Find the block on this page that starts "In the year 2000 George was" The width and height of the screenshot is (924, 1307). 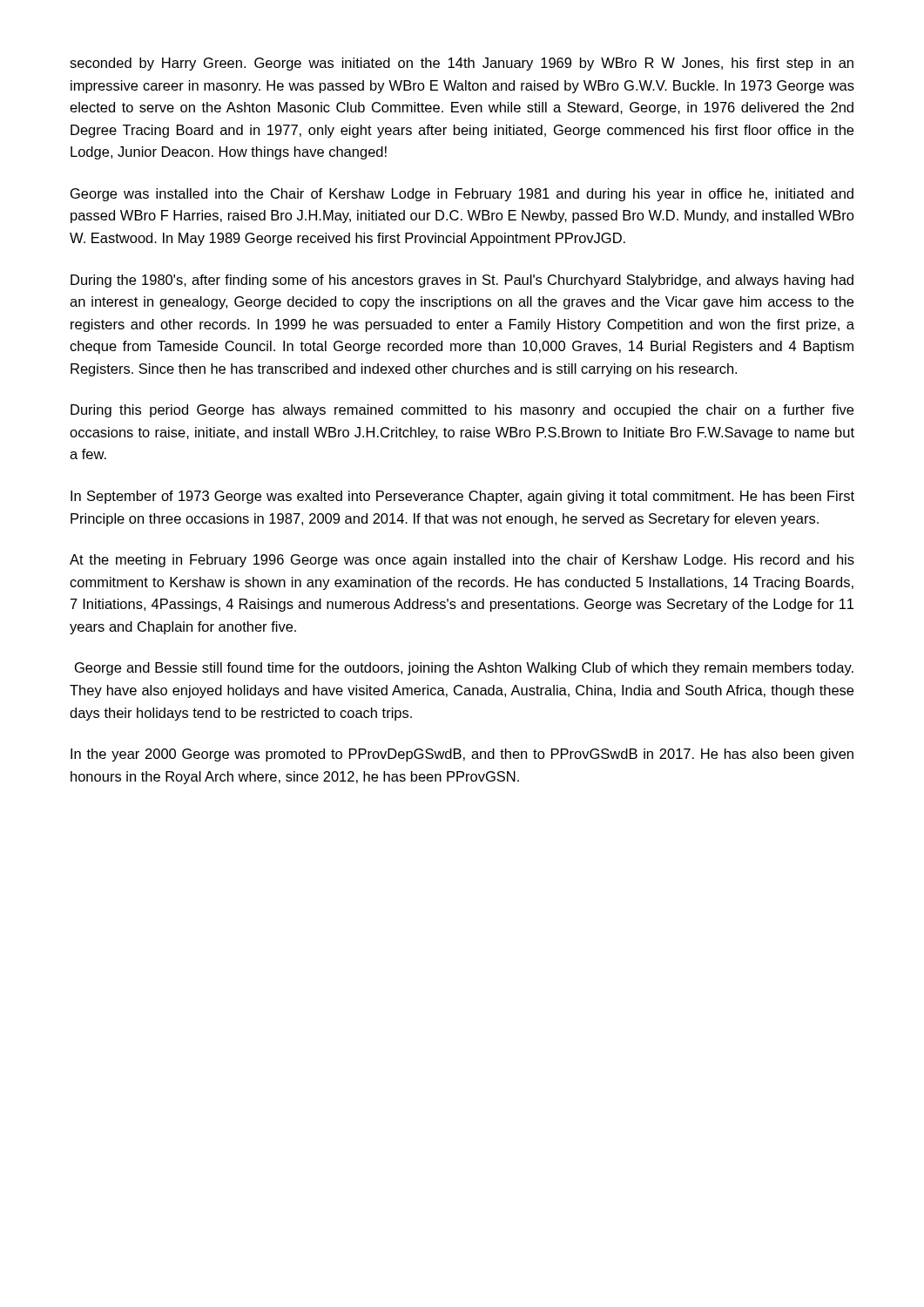coord(462,765)
